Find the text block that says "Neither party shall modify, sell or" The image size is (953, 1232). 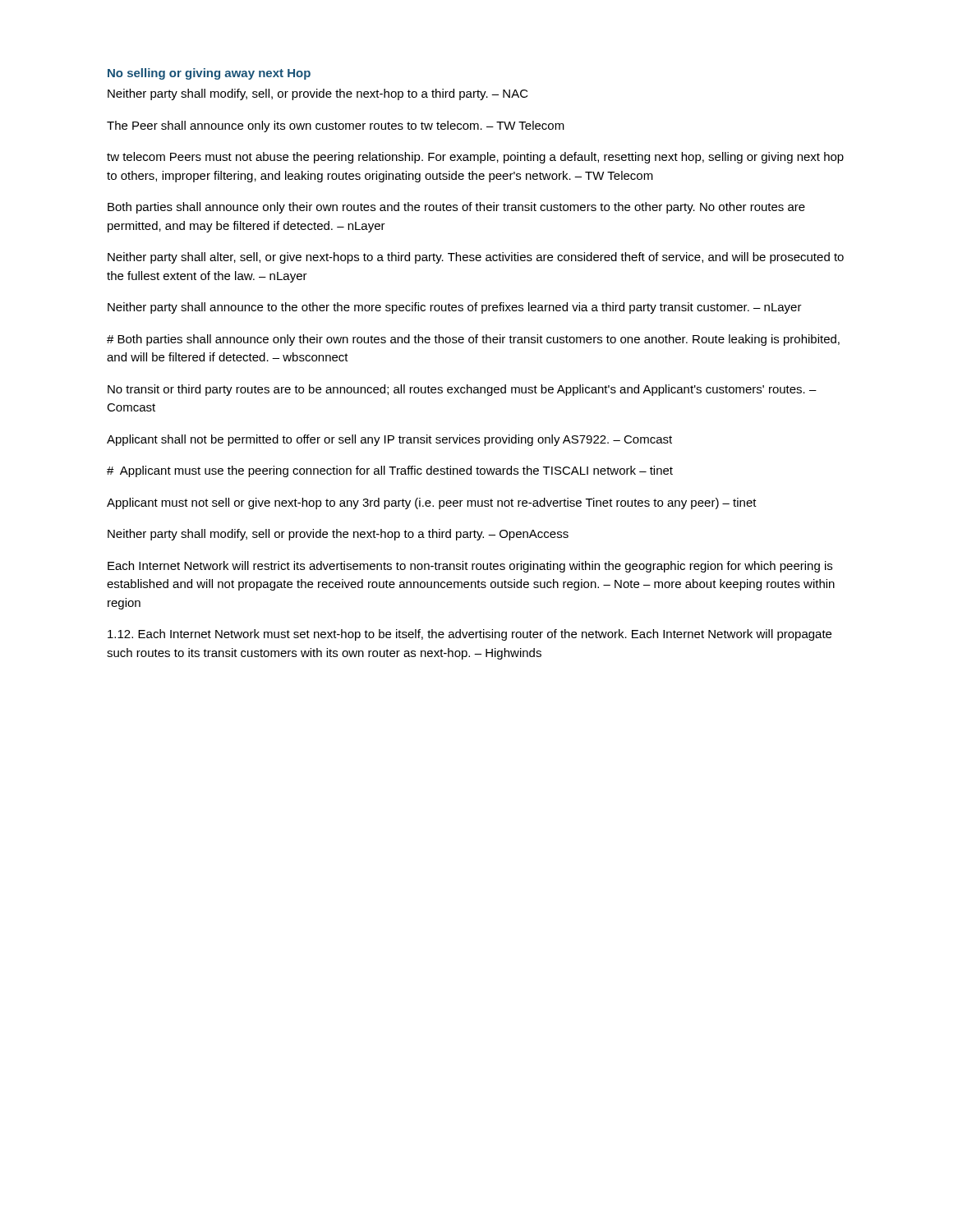[x=338, y=533]
